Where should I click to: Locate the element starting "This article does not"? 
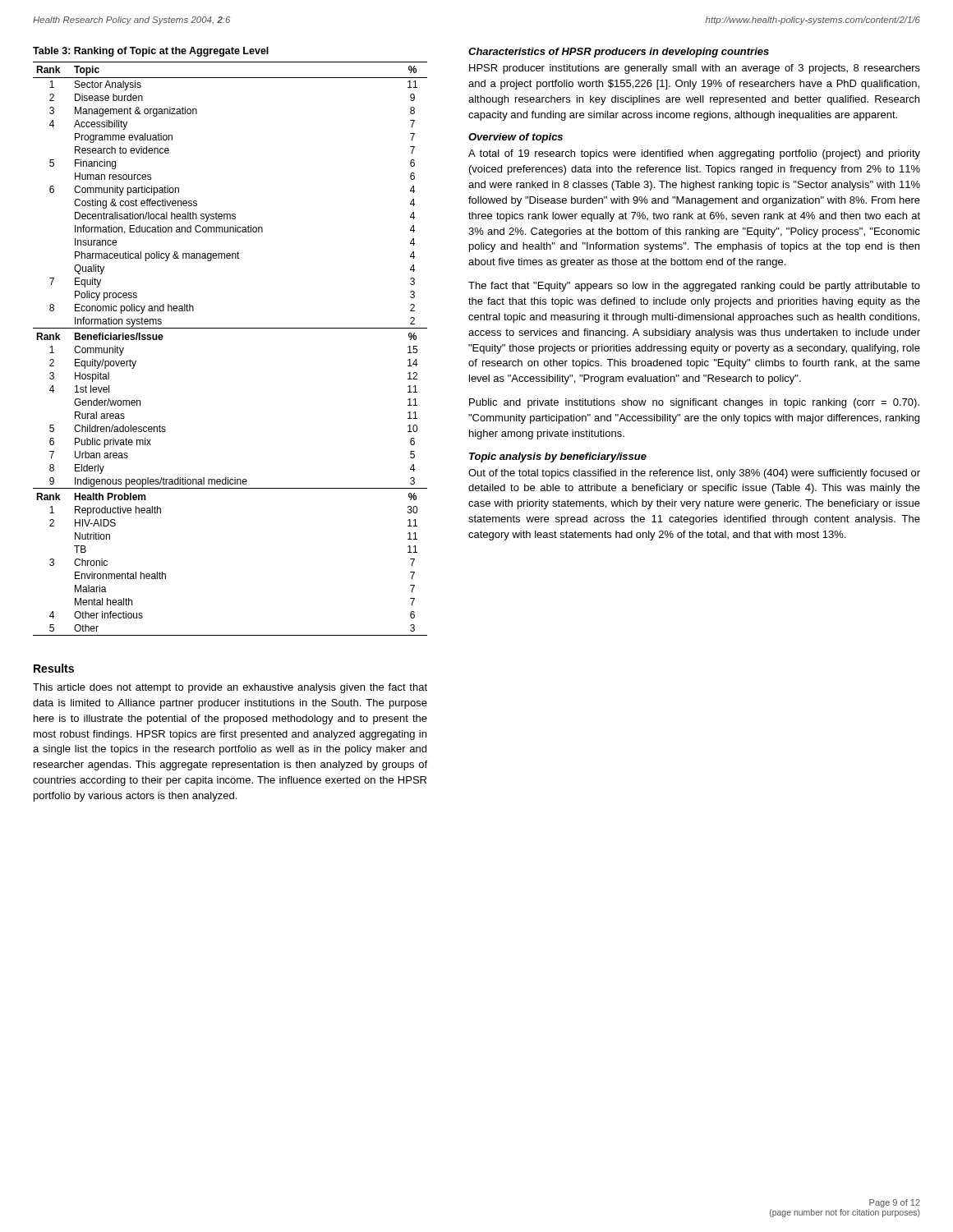tap(230, 741)
